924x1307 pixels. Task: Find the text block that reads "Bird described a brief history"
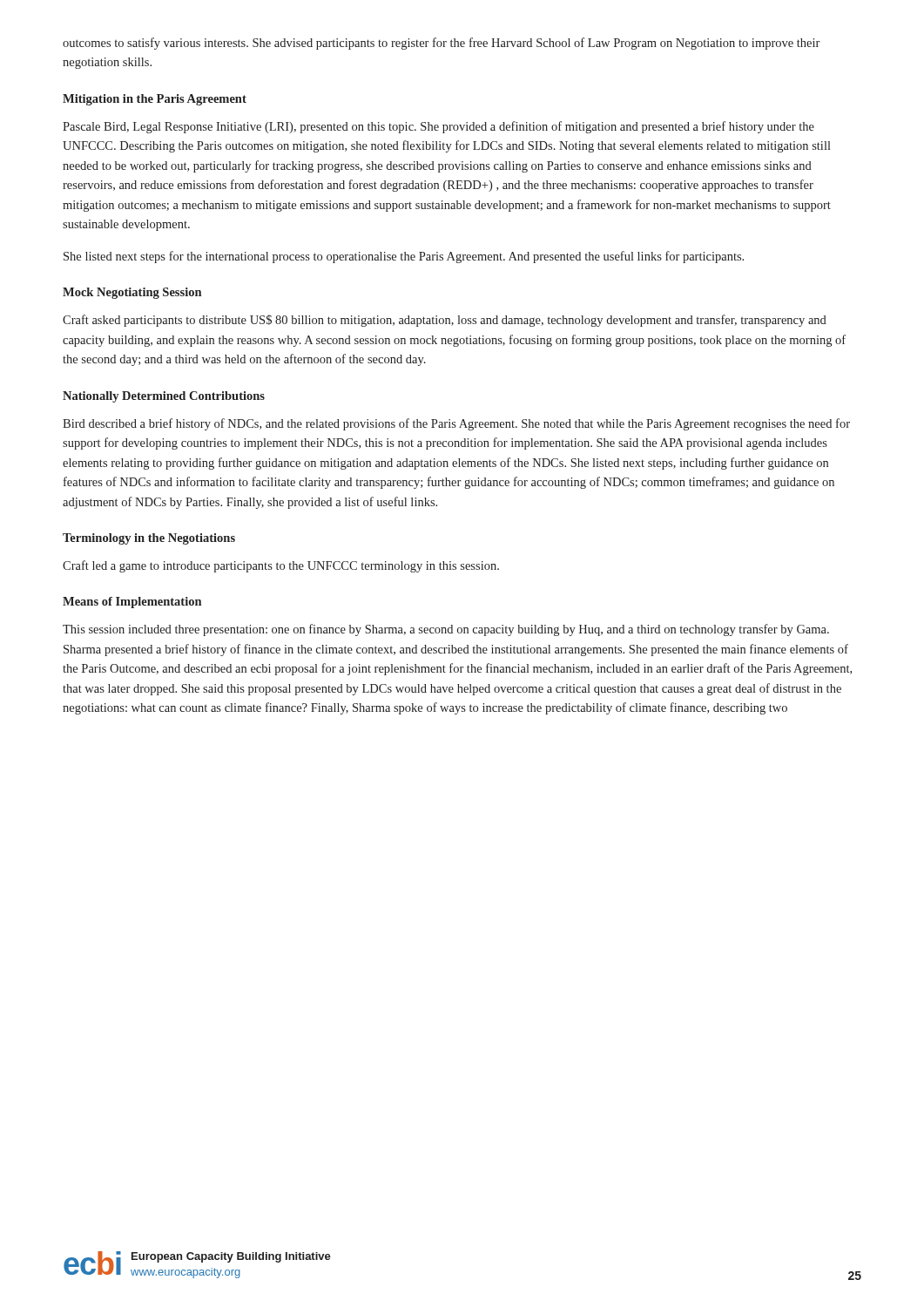[456, 462]
